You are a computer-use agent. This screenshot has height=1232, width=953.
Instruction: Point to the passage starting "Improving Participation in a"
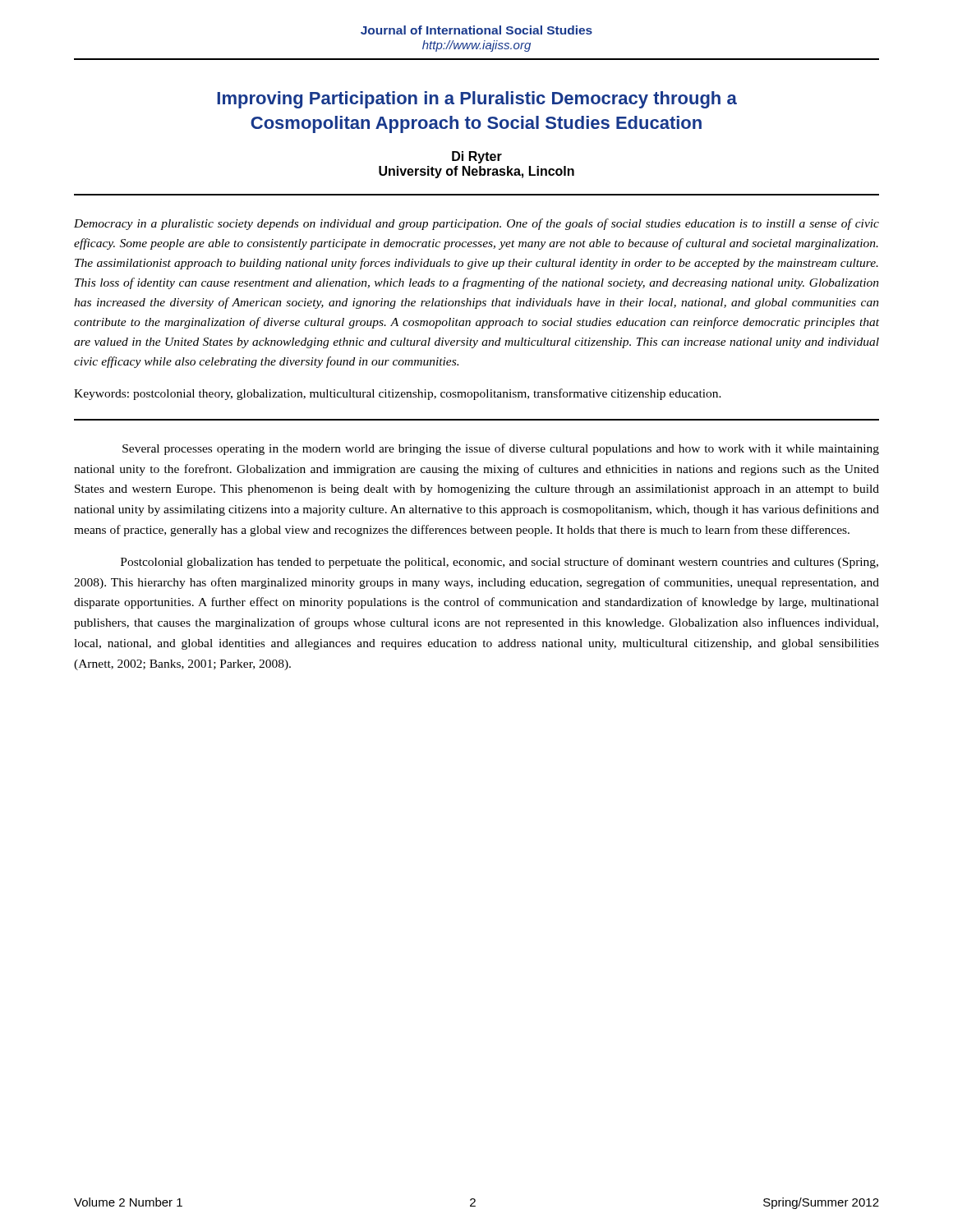(x=476, y=111)
